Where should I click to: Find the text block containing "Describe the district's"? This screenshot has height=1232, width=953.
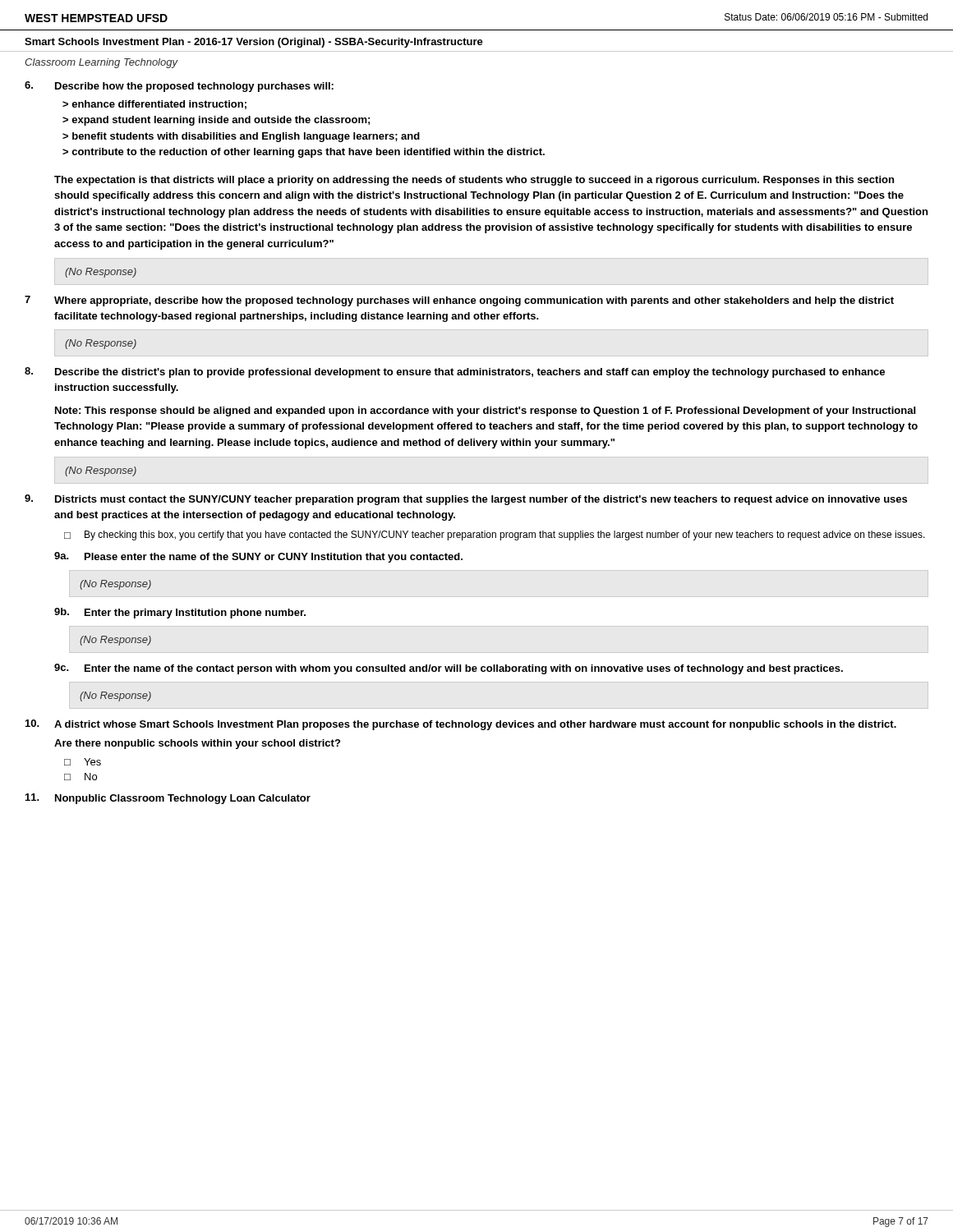476,380
